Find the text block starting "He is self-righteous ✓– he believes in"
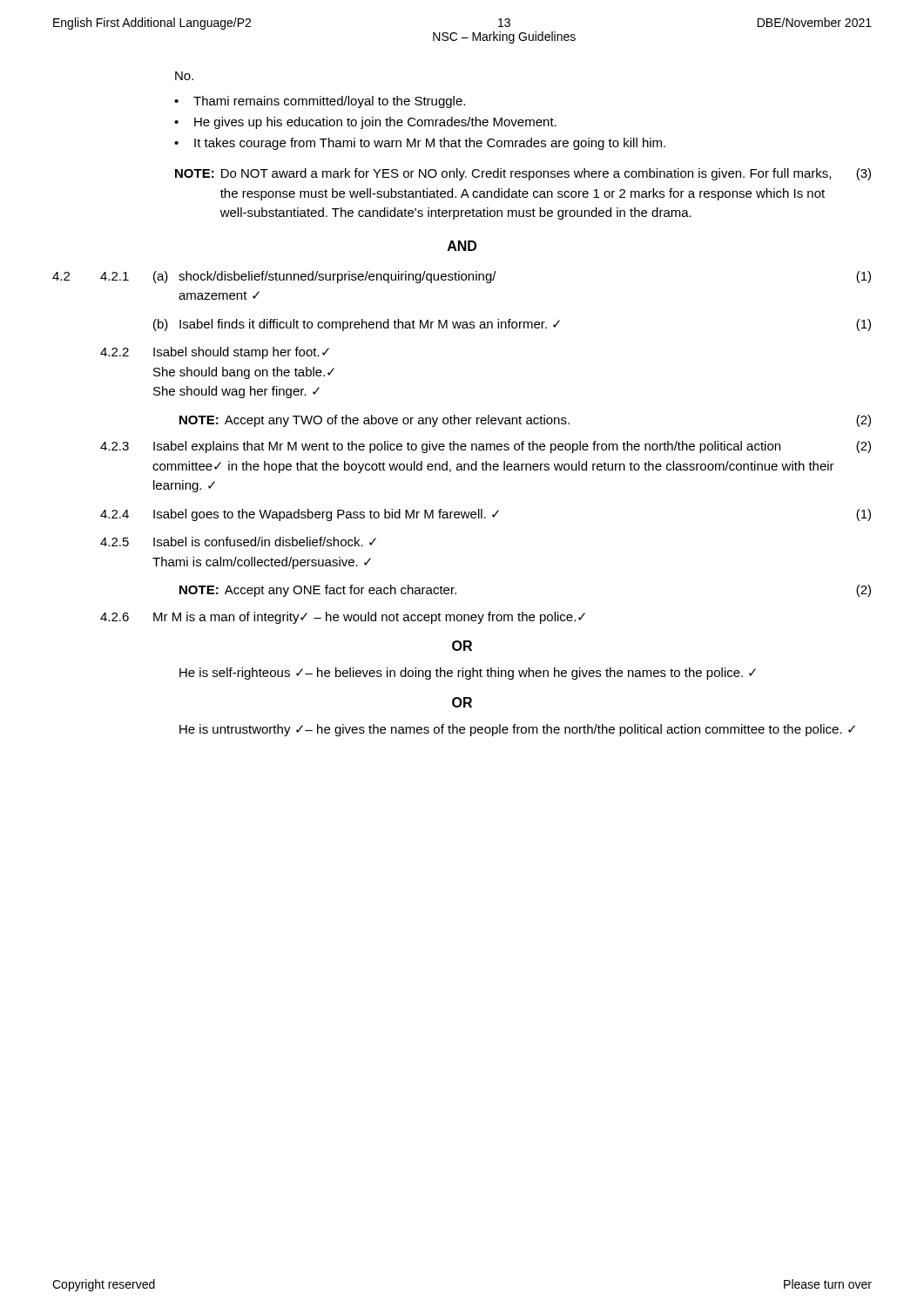 pyautogui.click(x=469, y=672)
